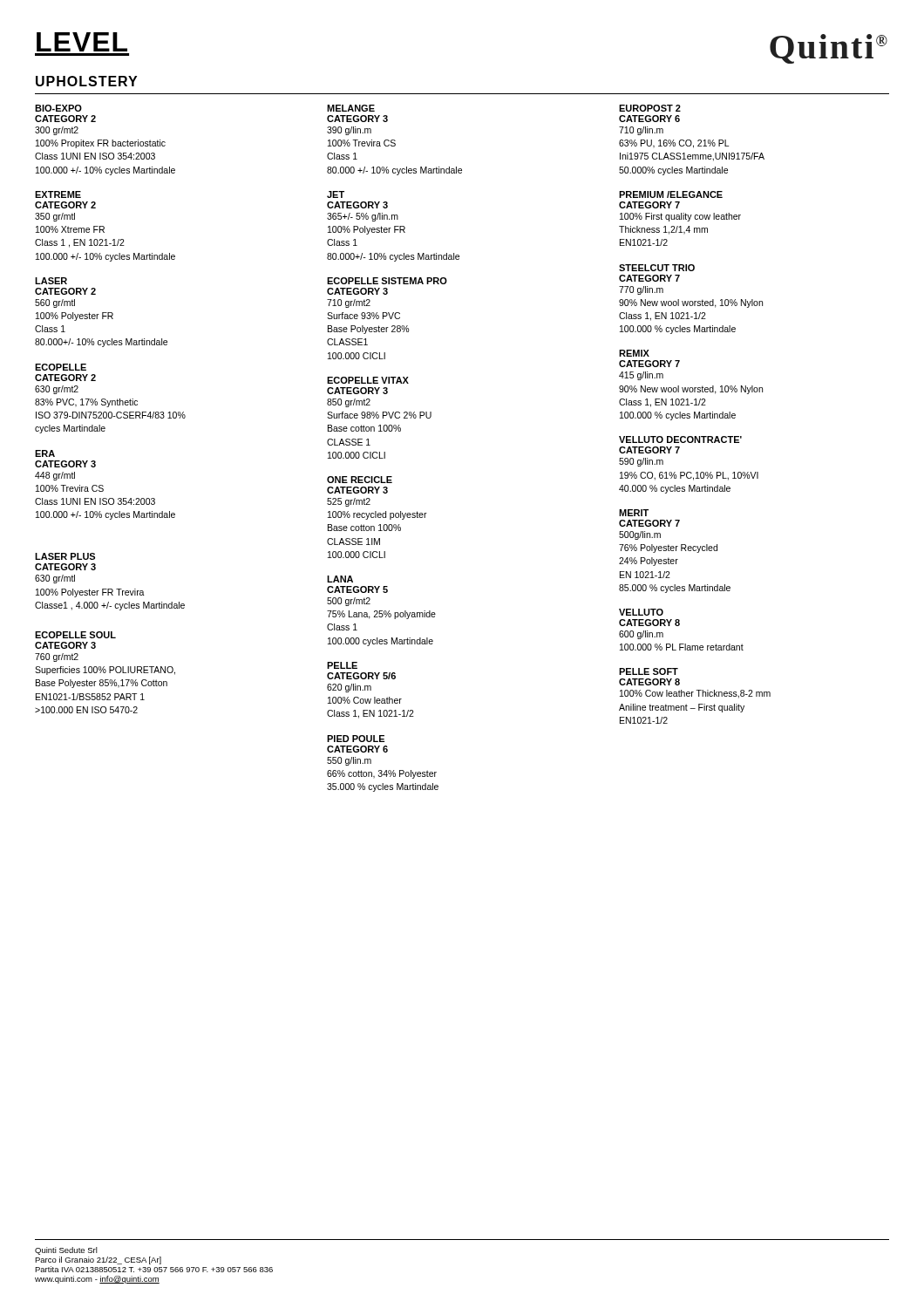Locate the logo
The height and width of the screenshot is (1308, 924).
[829, 47]
